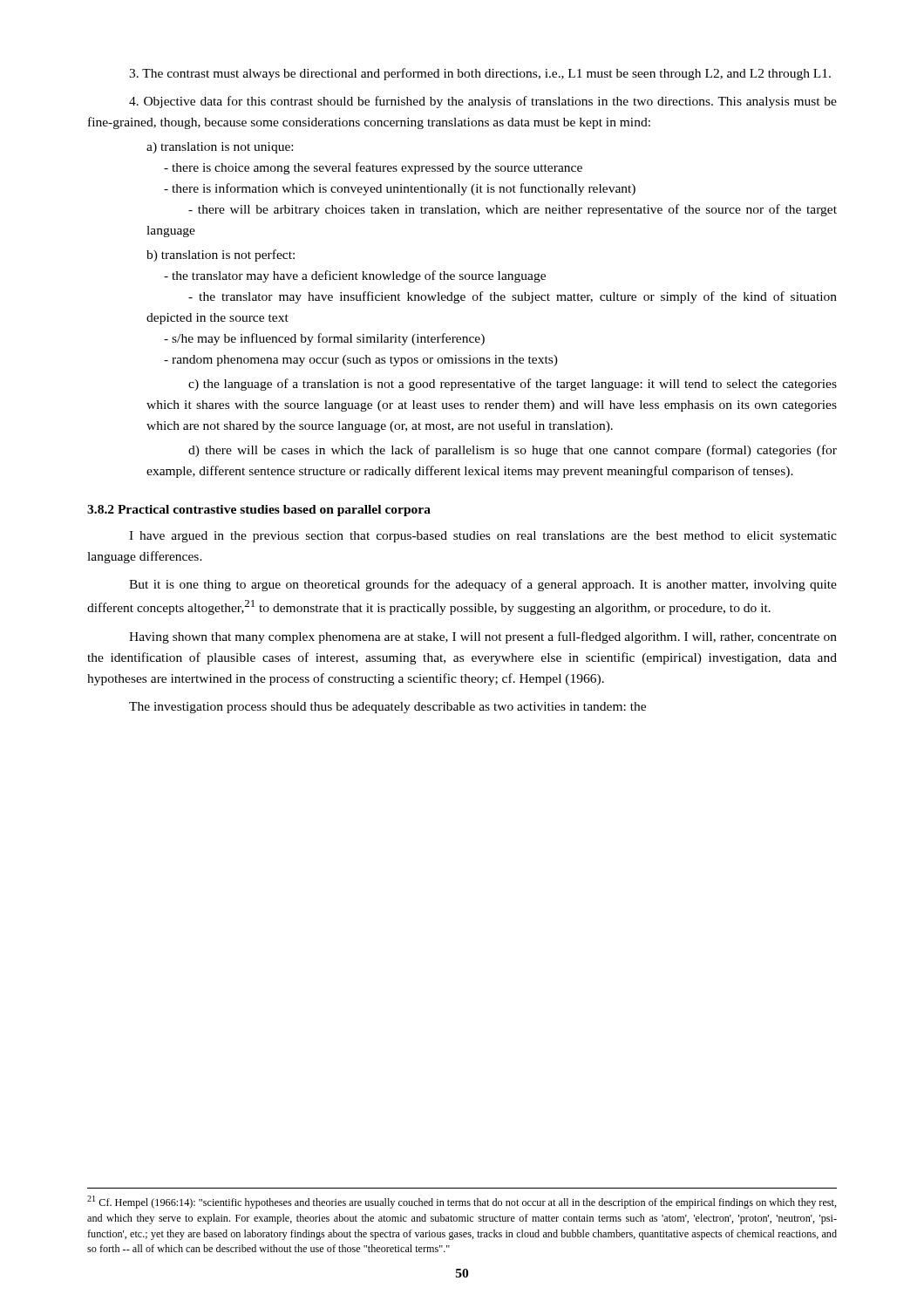Locate the text block starting "21 Cf. Hempel (1966:14): "scientific"
This screenshot has width=924, height=1308.
[x=462, y=1224]
